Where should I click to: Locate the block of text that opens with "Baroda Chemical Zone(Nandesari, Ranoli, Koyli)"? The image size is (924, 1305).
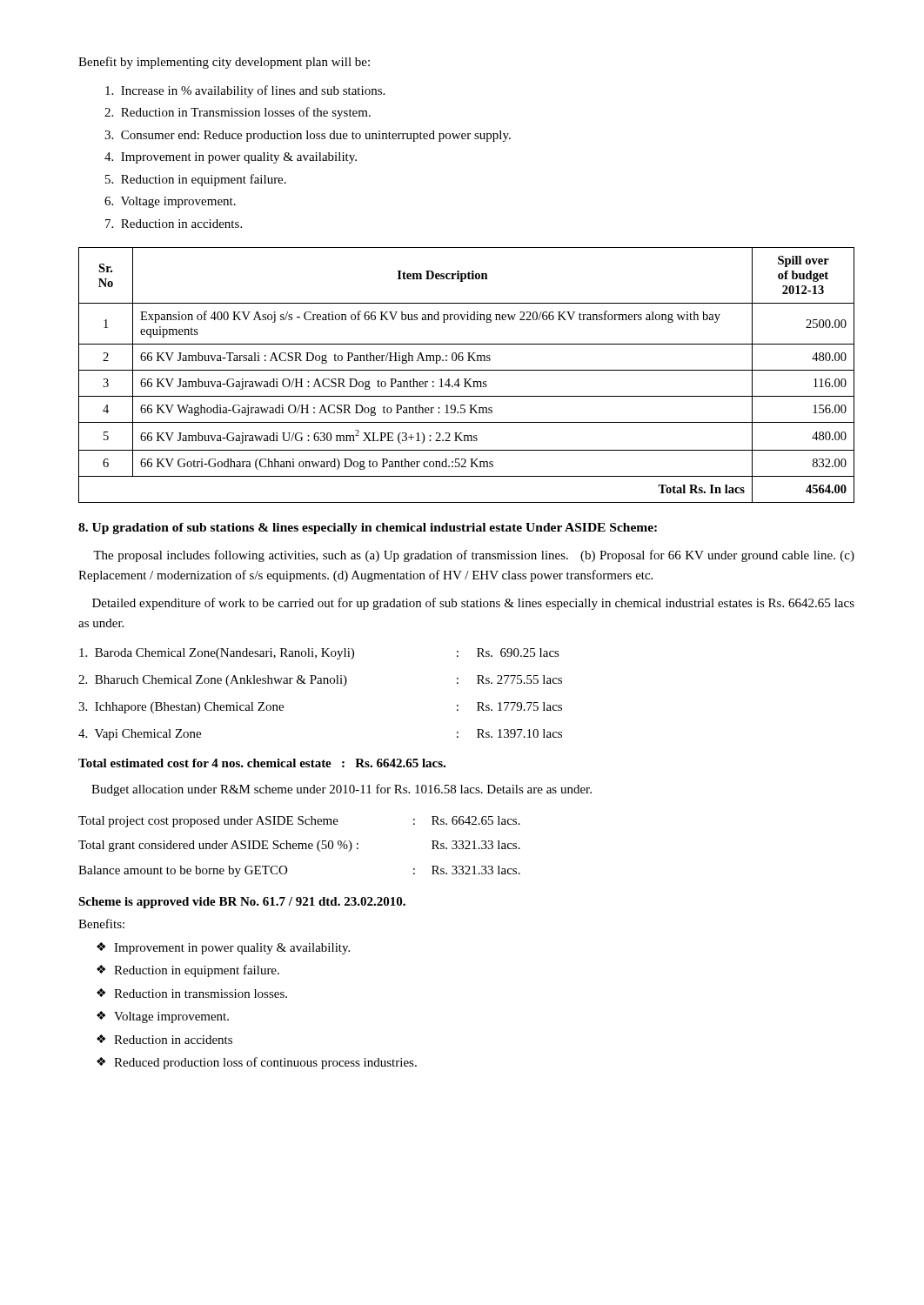[x=466, y=653]
